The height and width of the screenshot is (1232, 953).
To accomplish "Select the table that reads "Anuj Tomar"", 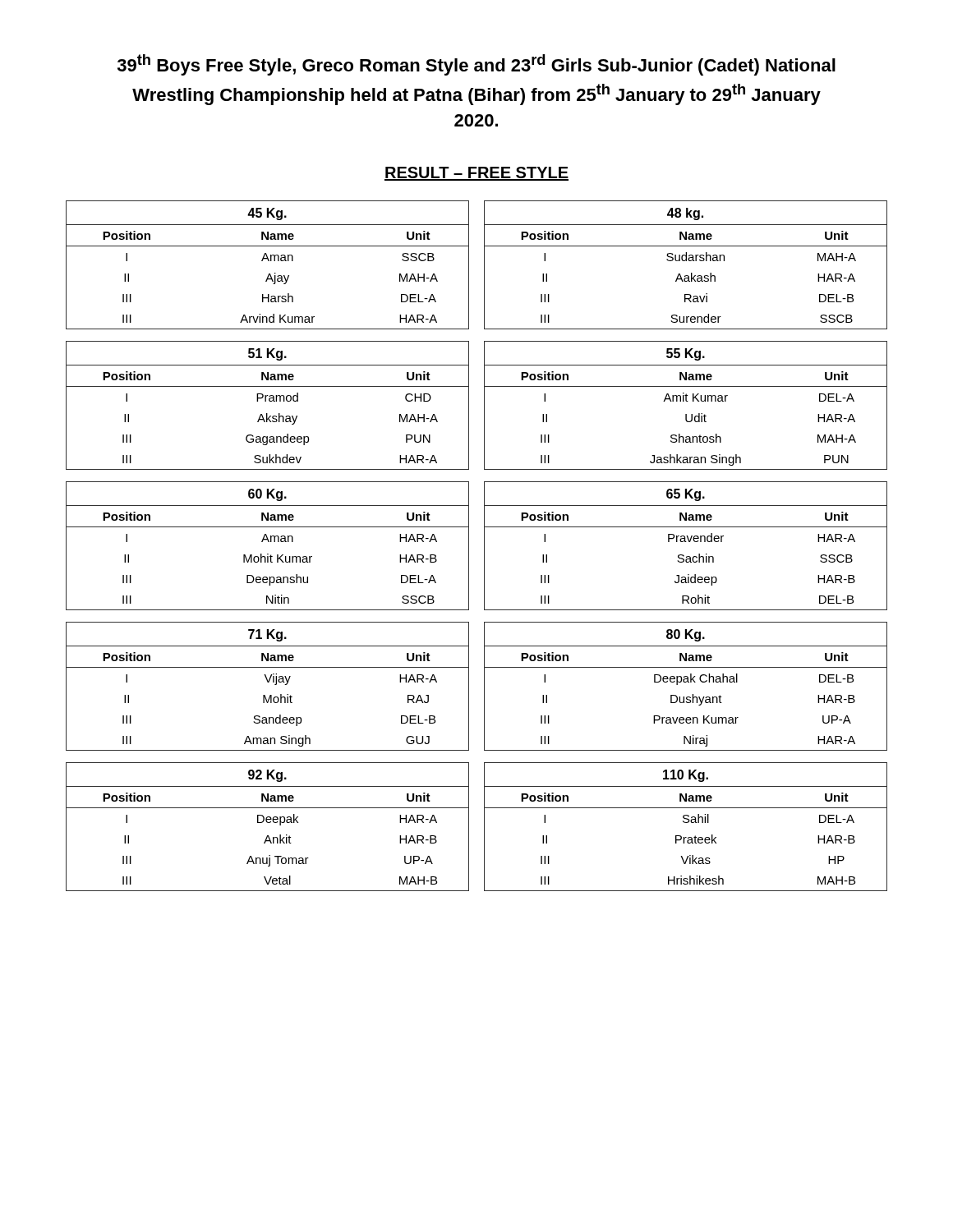I will (476, 827).
